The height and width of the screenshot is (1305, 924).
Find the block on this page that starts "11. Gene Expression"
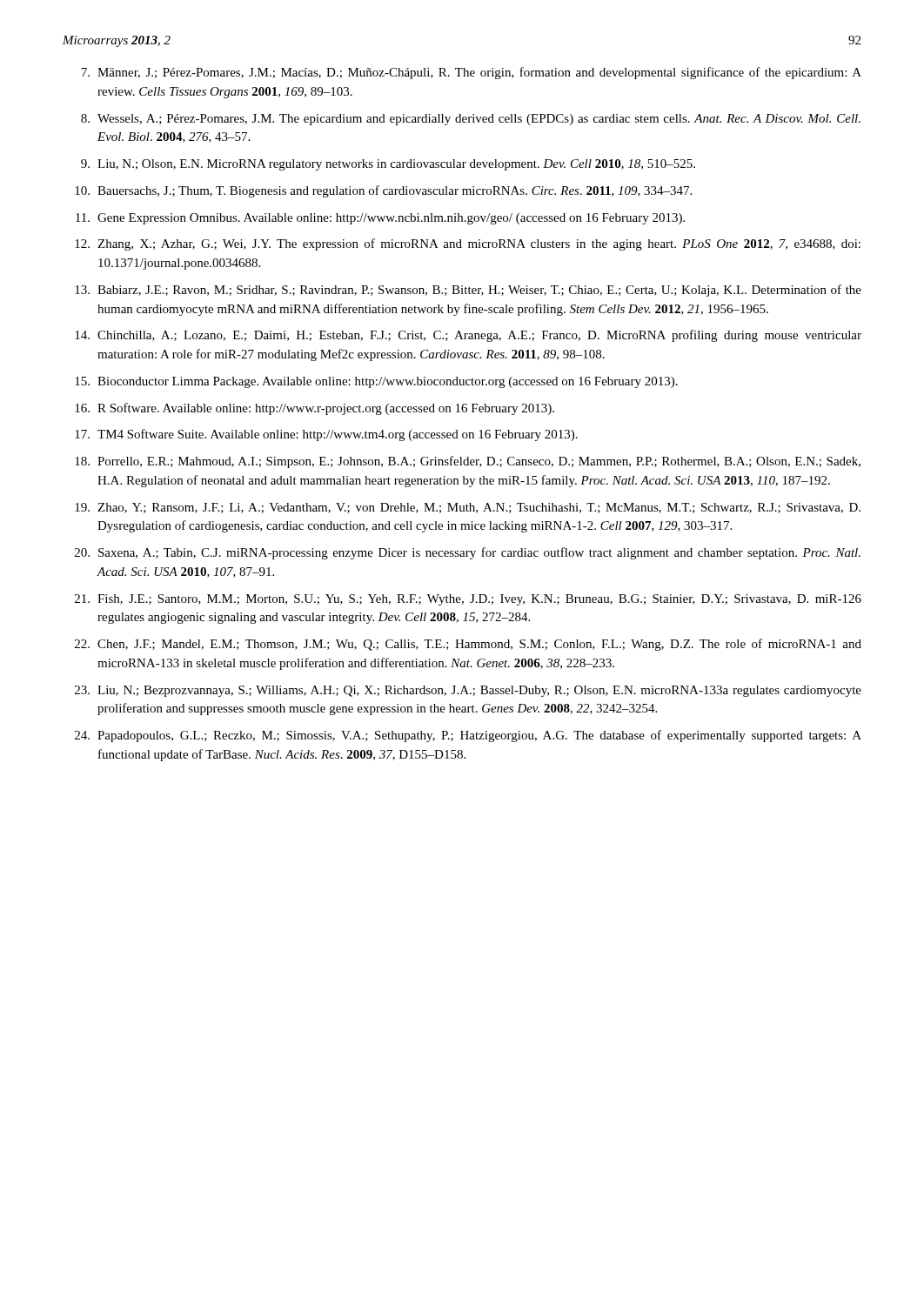click(462, 218)
